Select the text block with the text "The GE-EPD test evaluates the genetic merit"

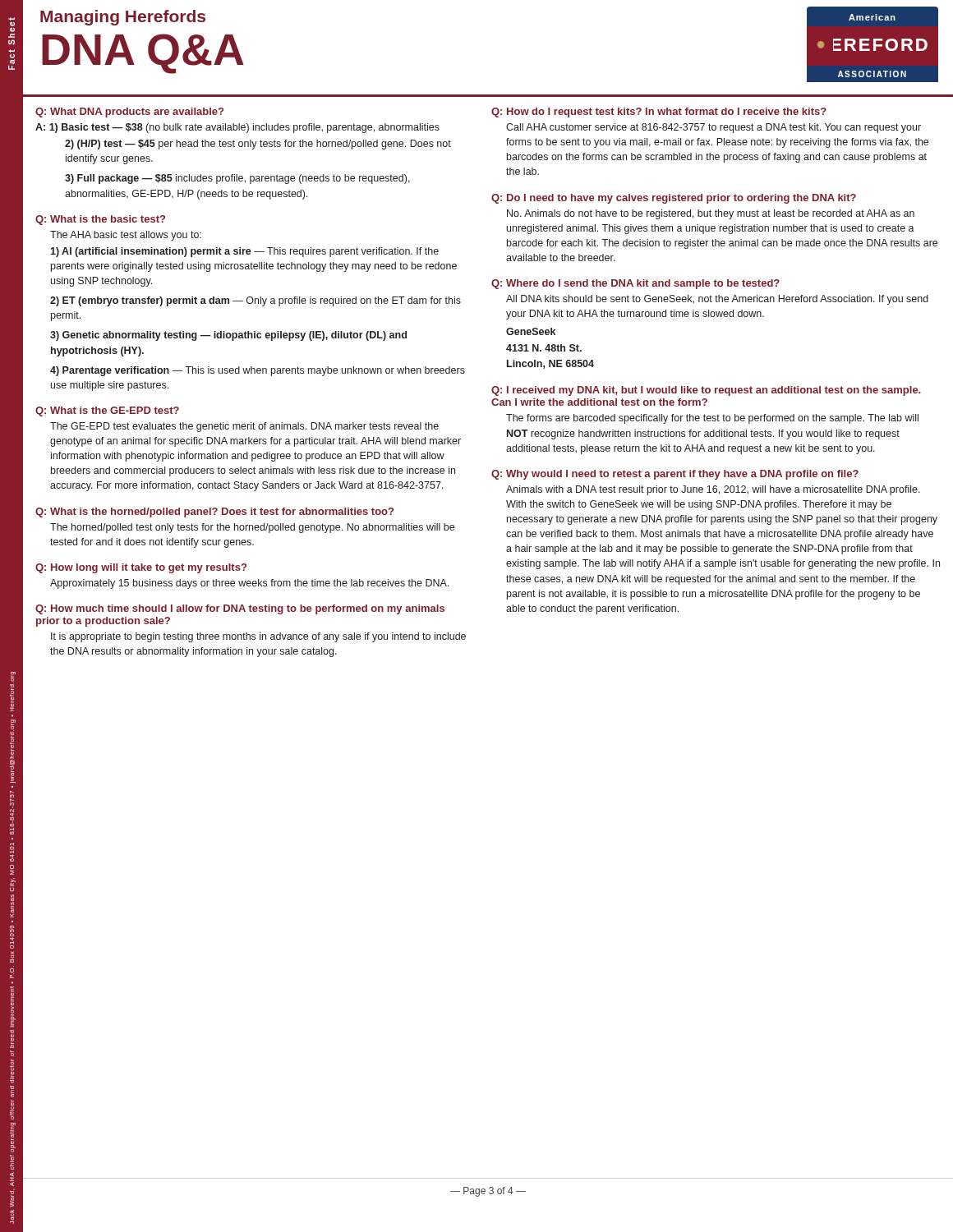coord(256,456)
